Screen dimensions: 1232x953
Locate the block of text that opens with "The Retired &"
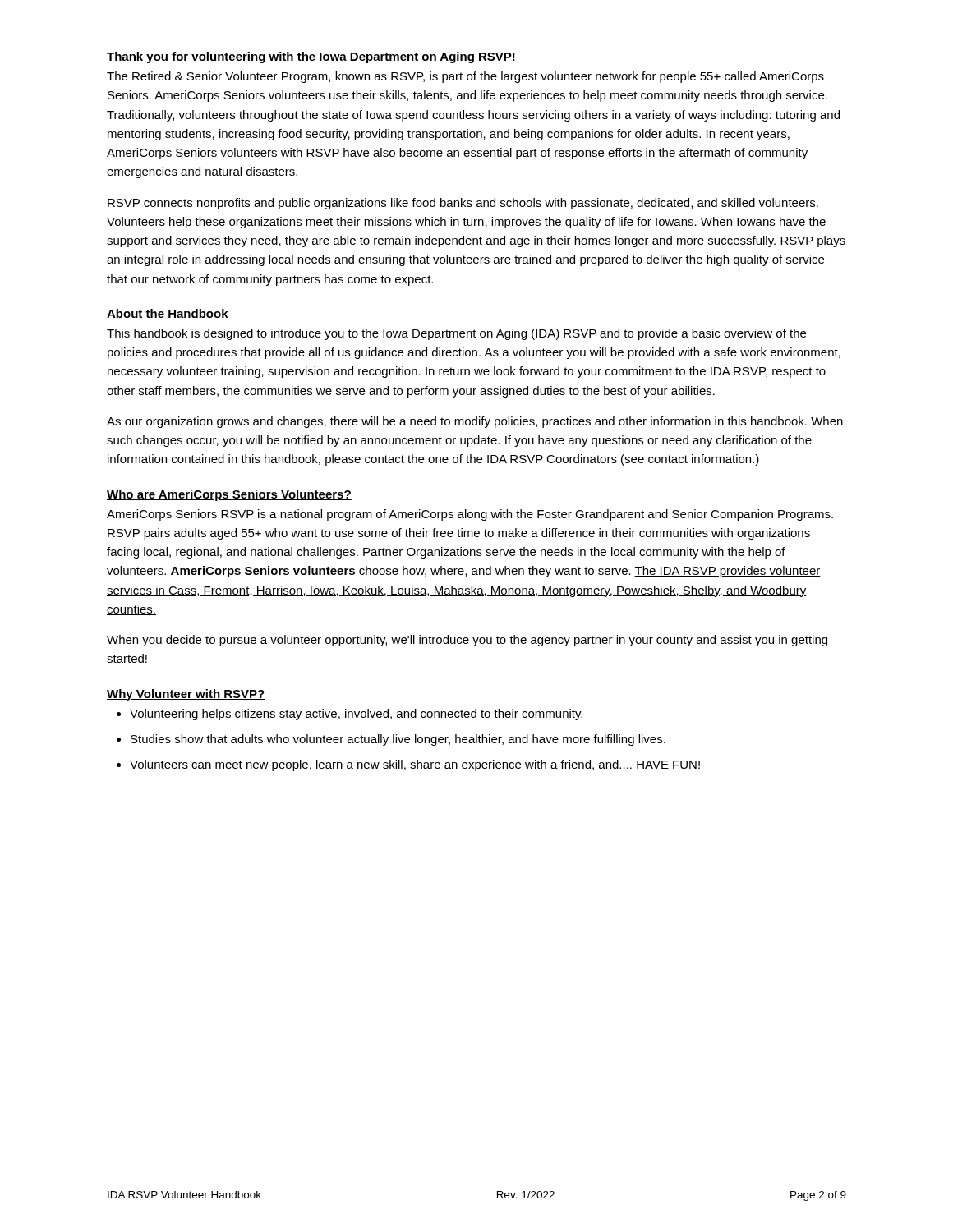tap(476, 124)
